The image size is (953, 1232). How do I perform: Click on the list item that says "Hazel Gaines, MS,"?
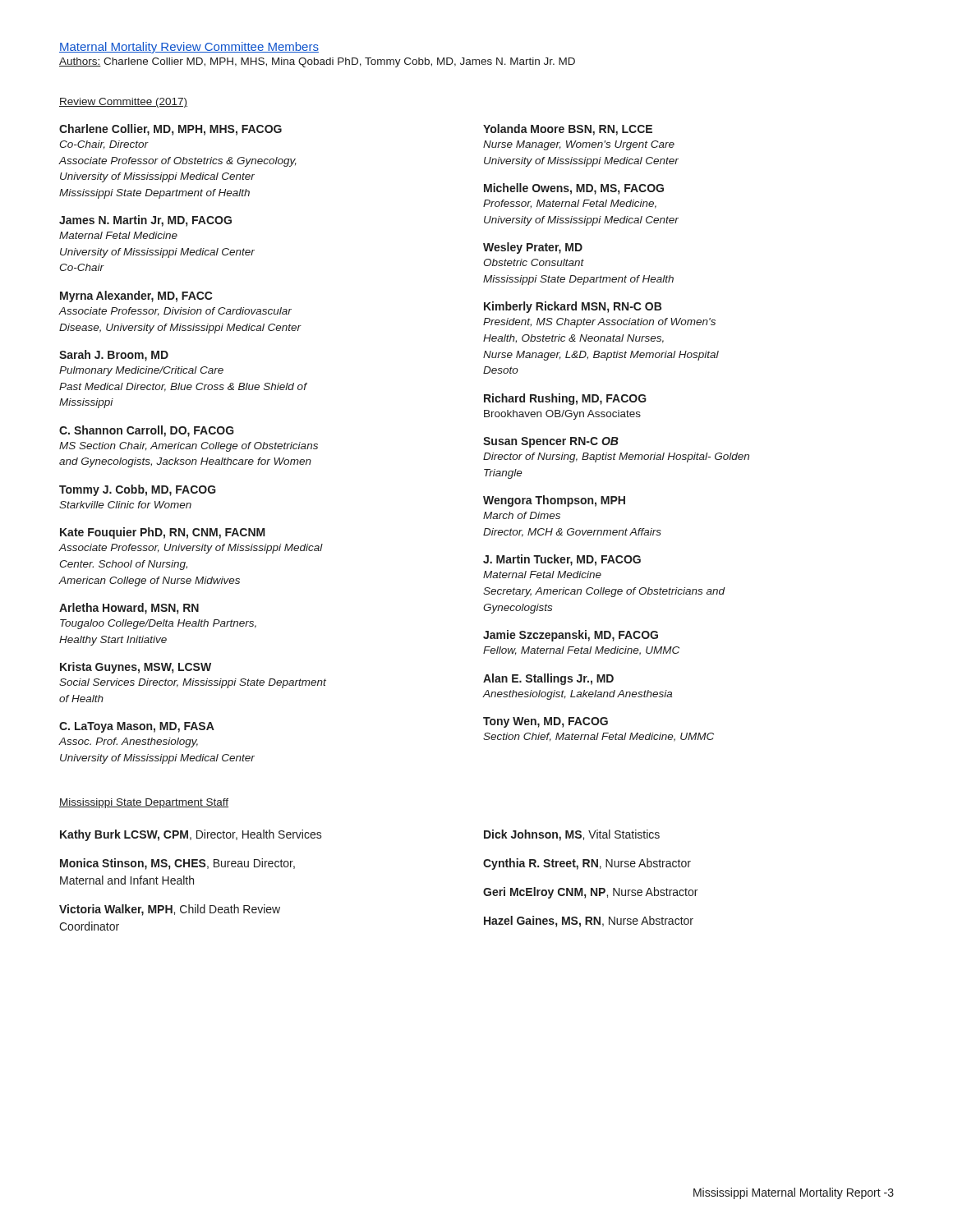[x=588, y=920]
